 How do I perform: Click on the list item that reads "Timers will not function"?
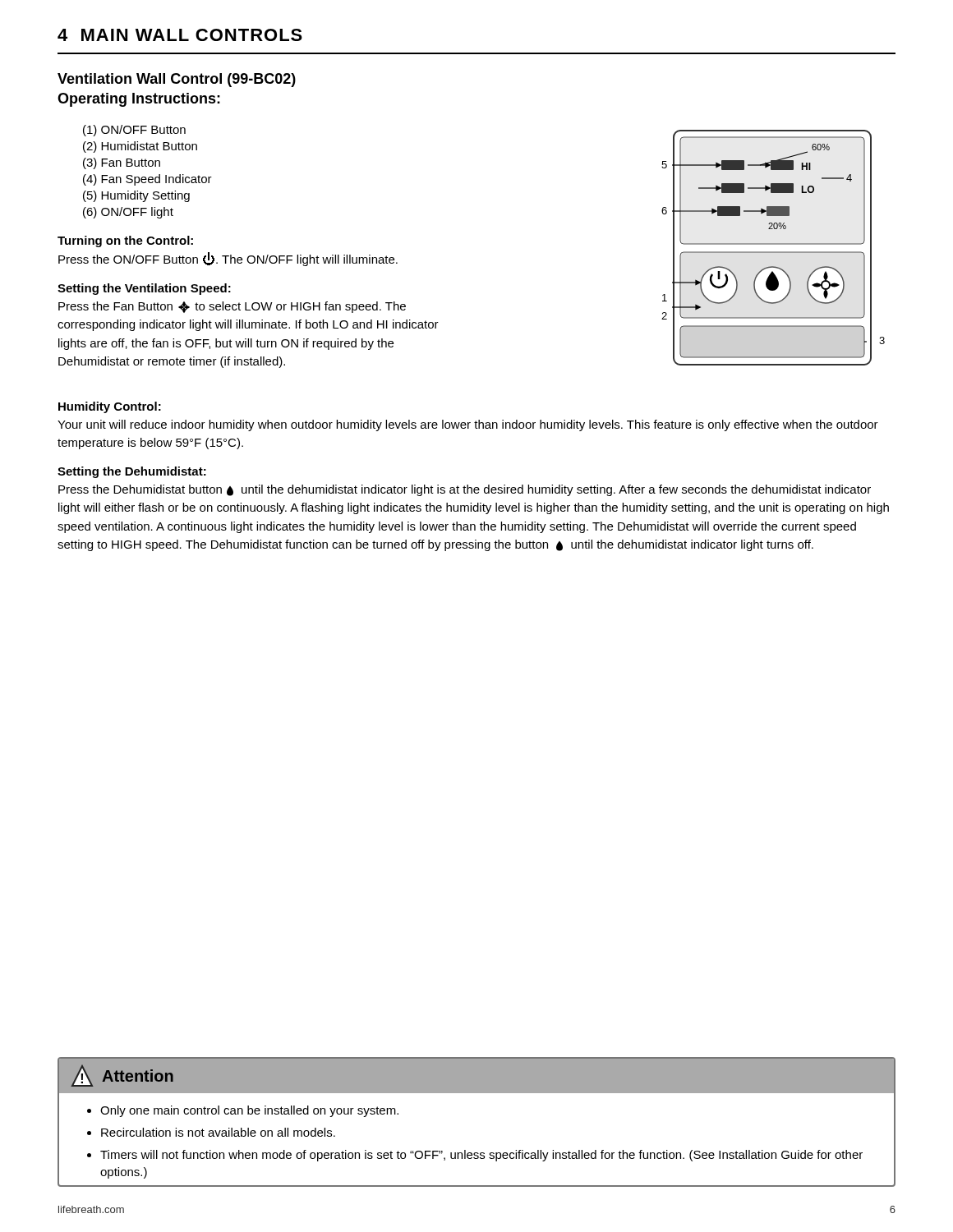point(482,1163)
